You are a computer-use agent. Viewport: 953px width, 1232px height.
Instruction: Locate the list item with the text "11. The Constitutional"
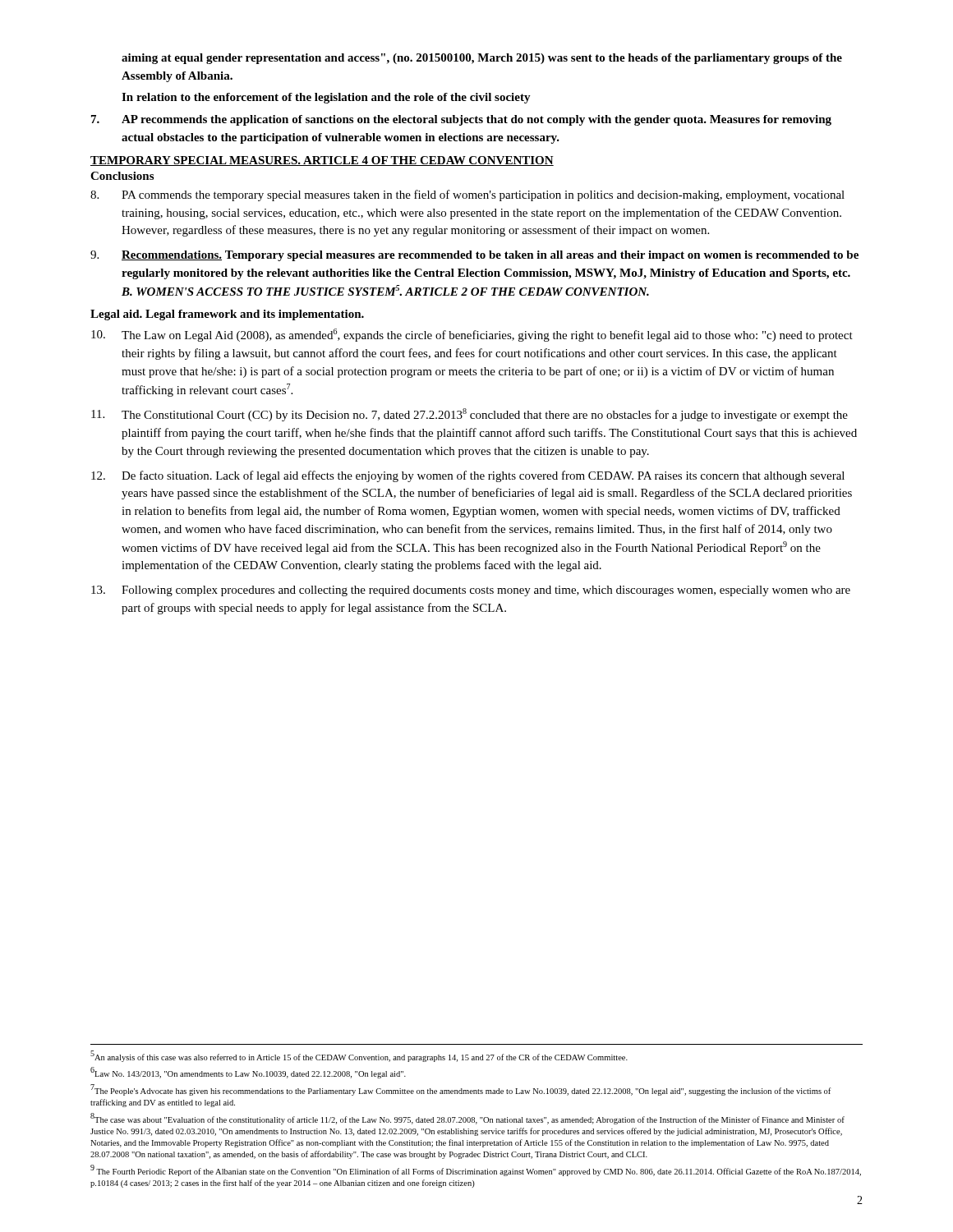476,433
